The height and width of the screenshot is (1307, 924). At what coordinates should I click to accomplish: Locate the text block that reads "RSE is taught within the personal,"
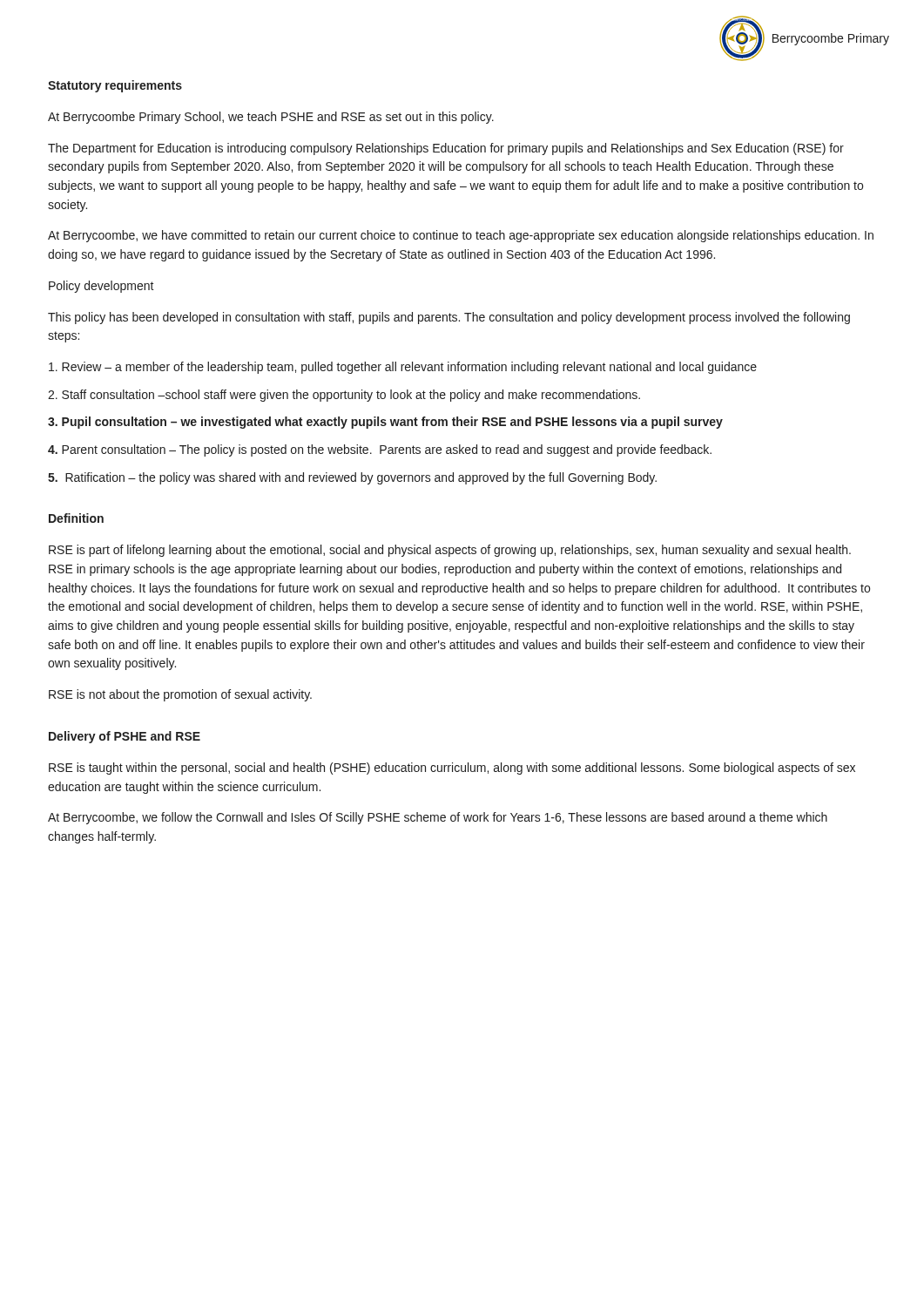(452, 777)
